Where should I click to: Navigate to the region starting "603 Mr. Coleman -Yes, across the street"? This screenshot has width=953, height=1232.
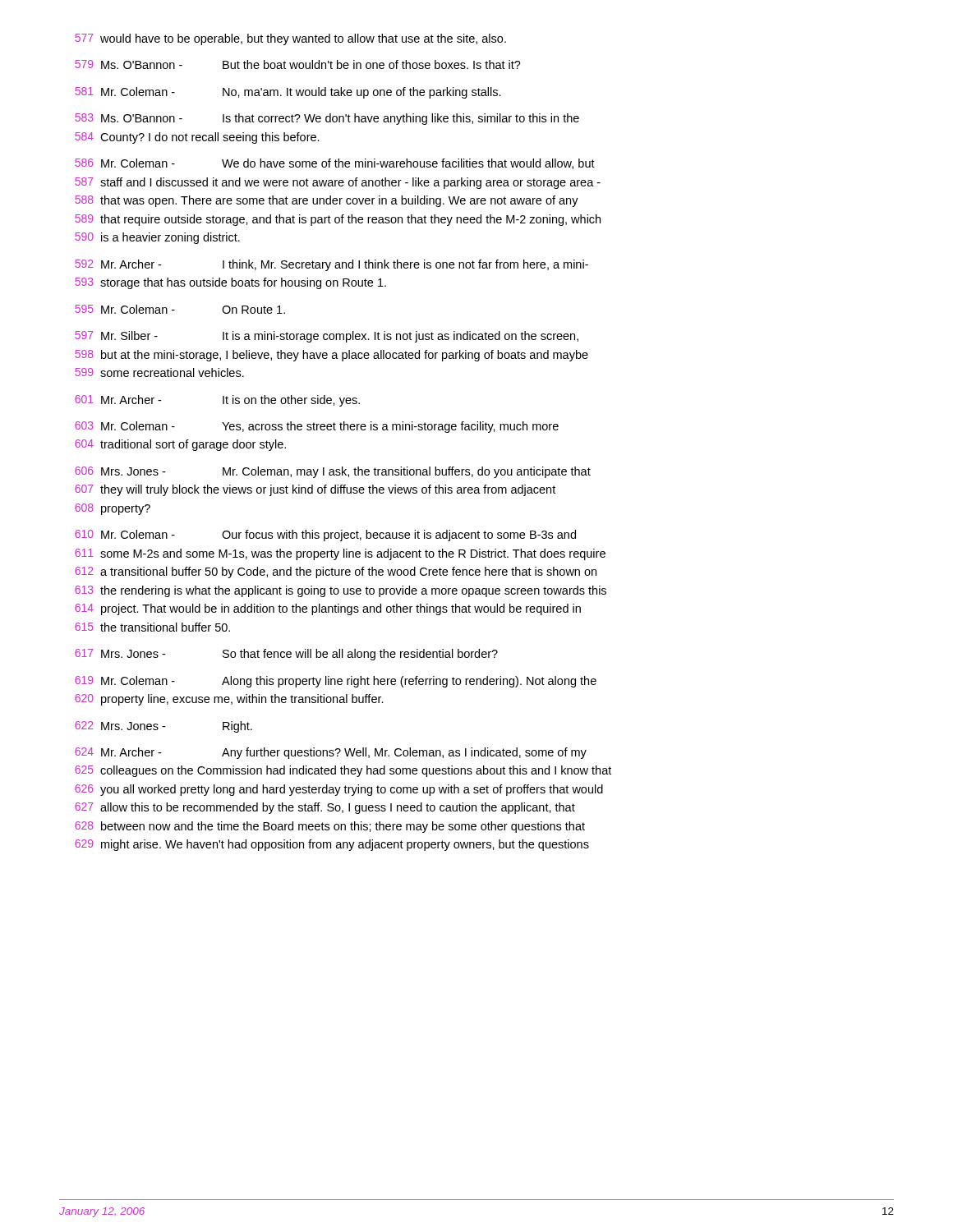click(x=476, y=440)
